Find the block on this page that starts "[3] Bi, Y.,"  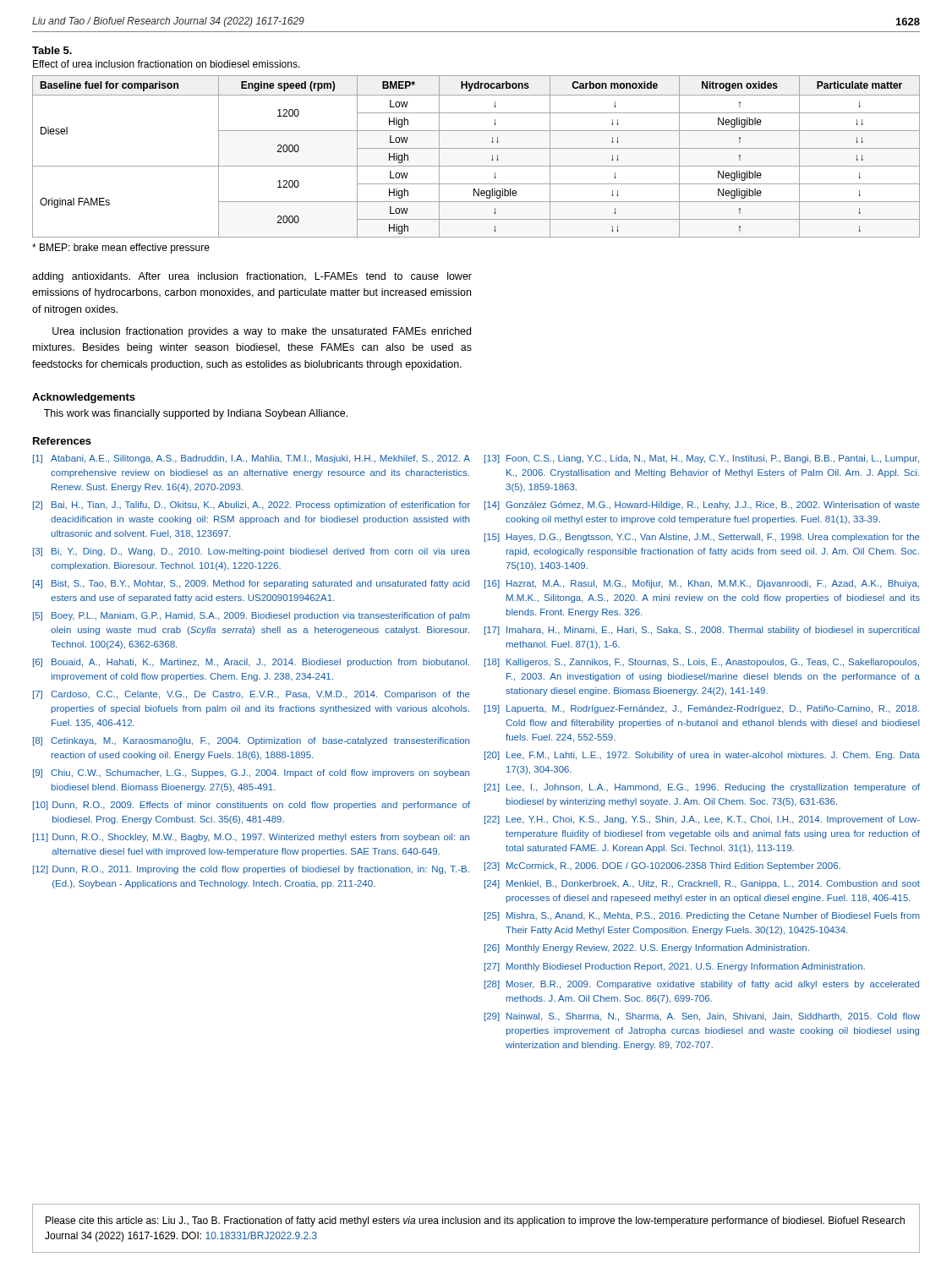[x=251, y=559]
